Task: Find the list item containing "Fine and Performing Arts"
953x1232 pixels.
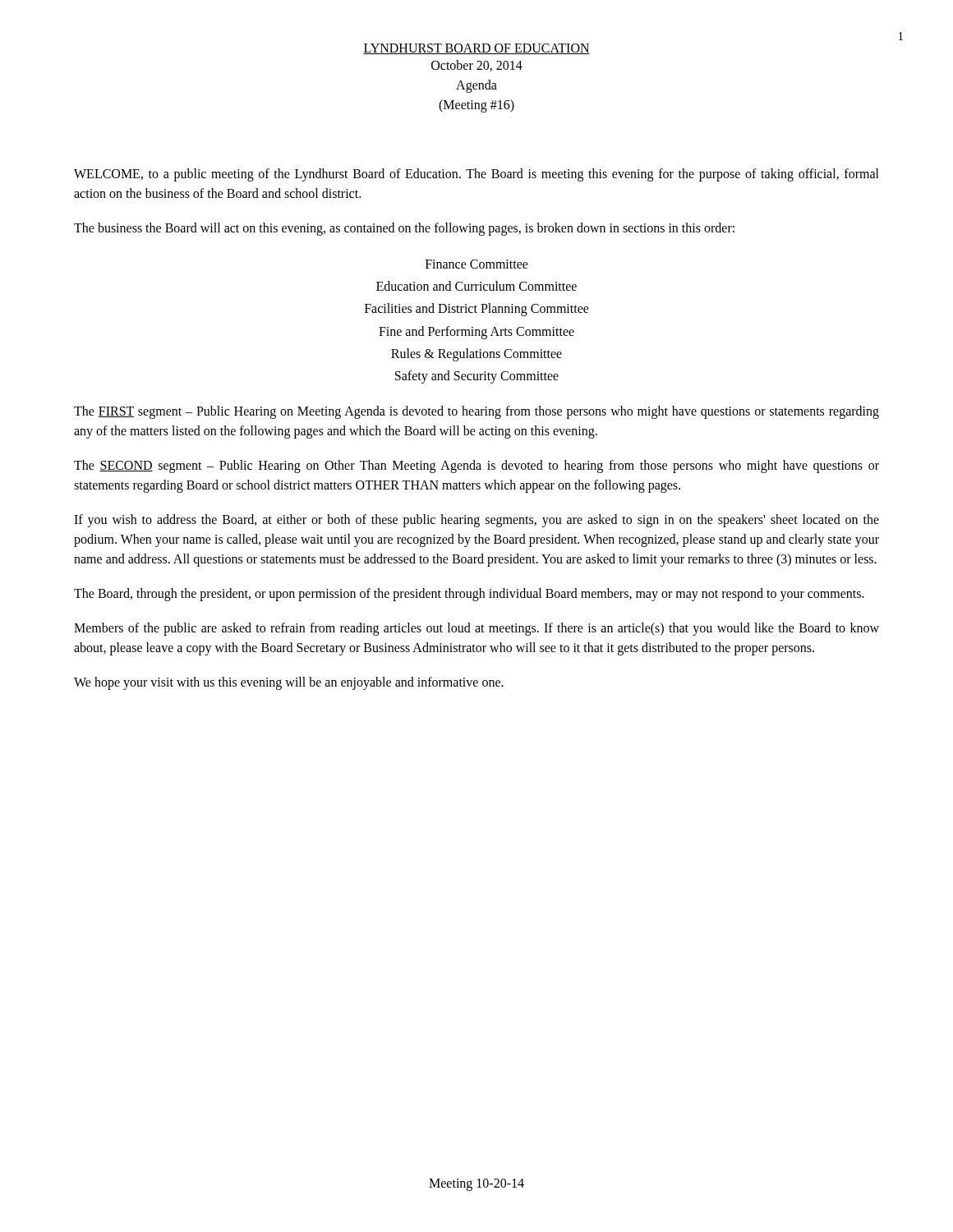Action: pyautogui.click(x=476, y=331)
